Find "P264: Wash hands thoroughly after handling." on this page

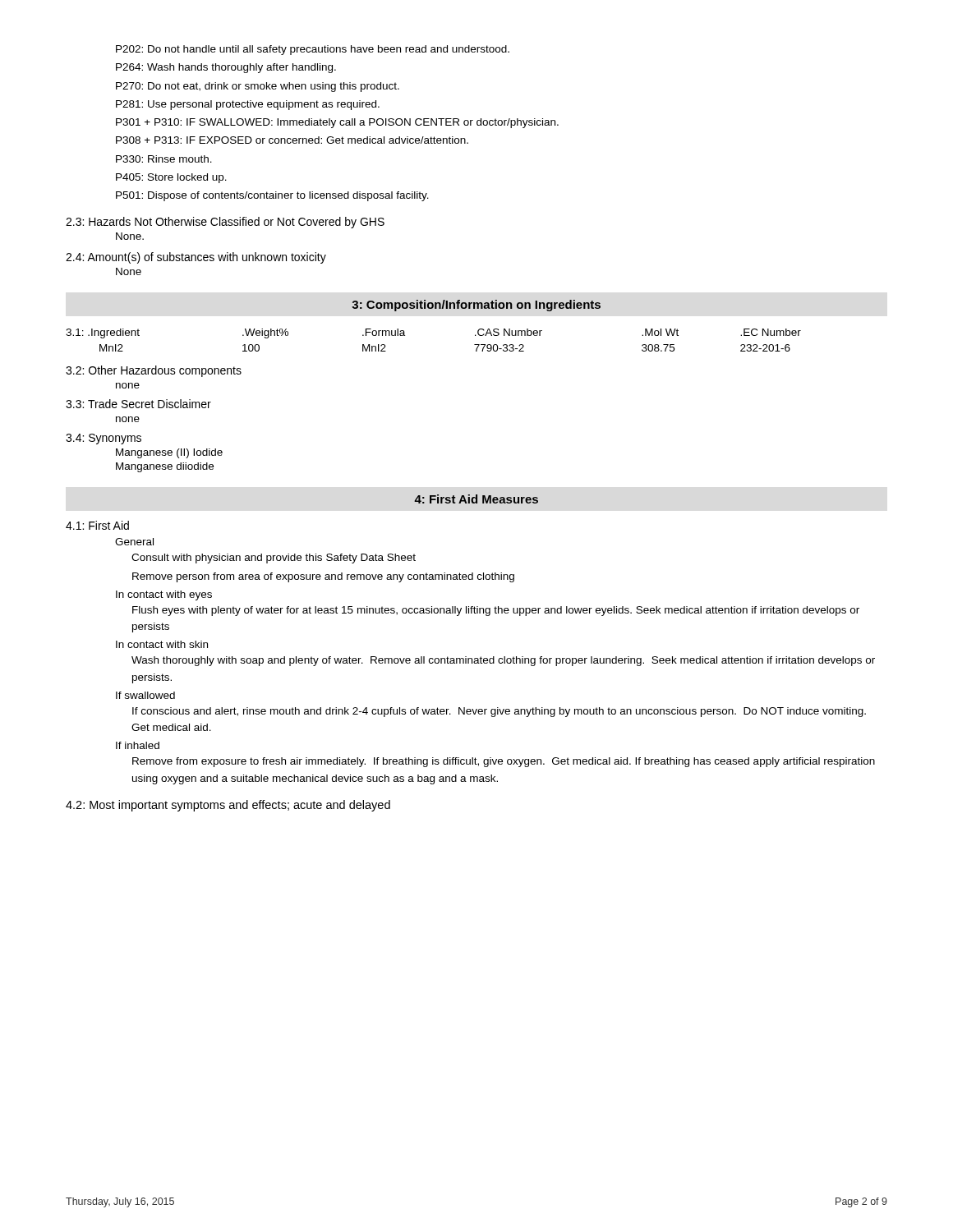[x=226, y=67]
